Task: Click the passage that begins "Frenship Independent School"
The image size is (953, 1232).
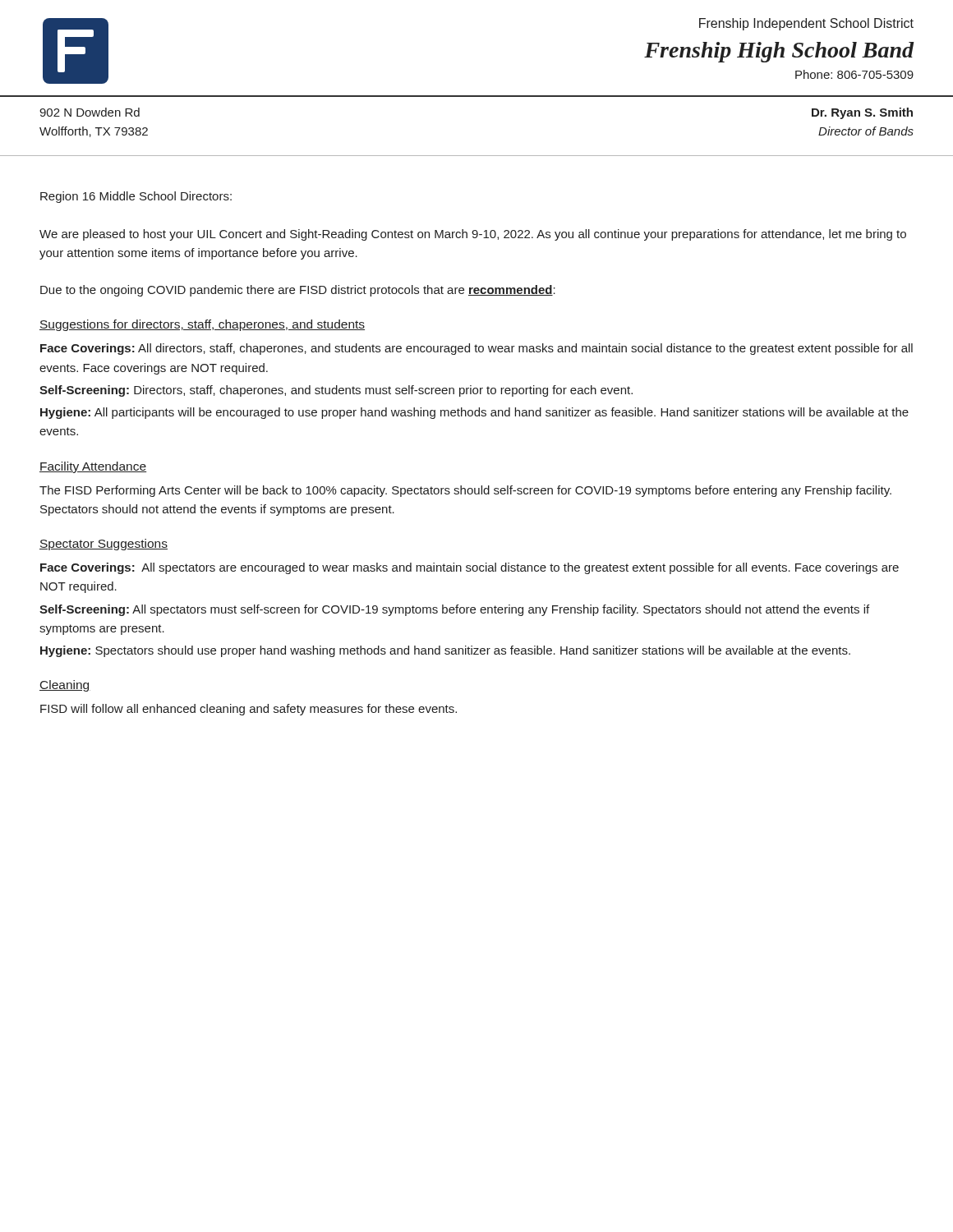Action: tap(806, 24)
